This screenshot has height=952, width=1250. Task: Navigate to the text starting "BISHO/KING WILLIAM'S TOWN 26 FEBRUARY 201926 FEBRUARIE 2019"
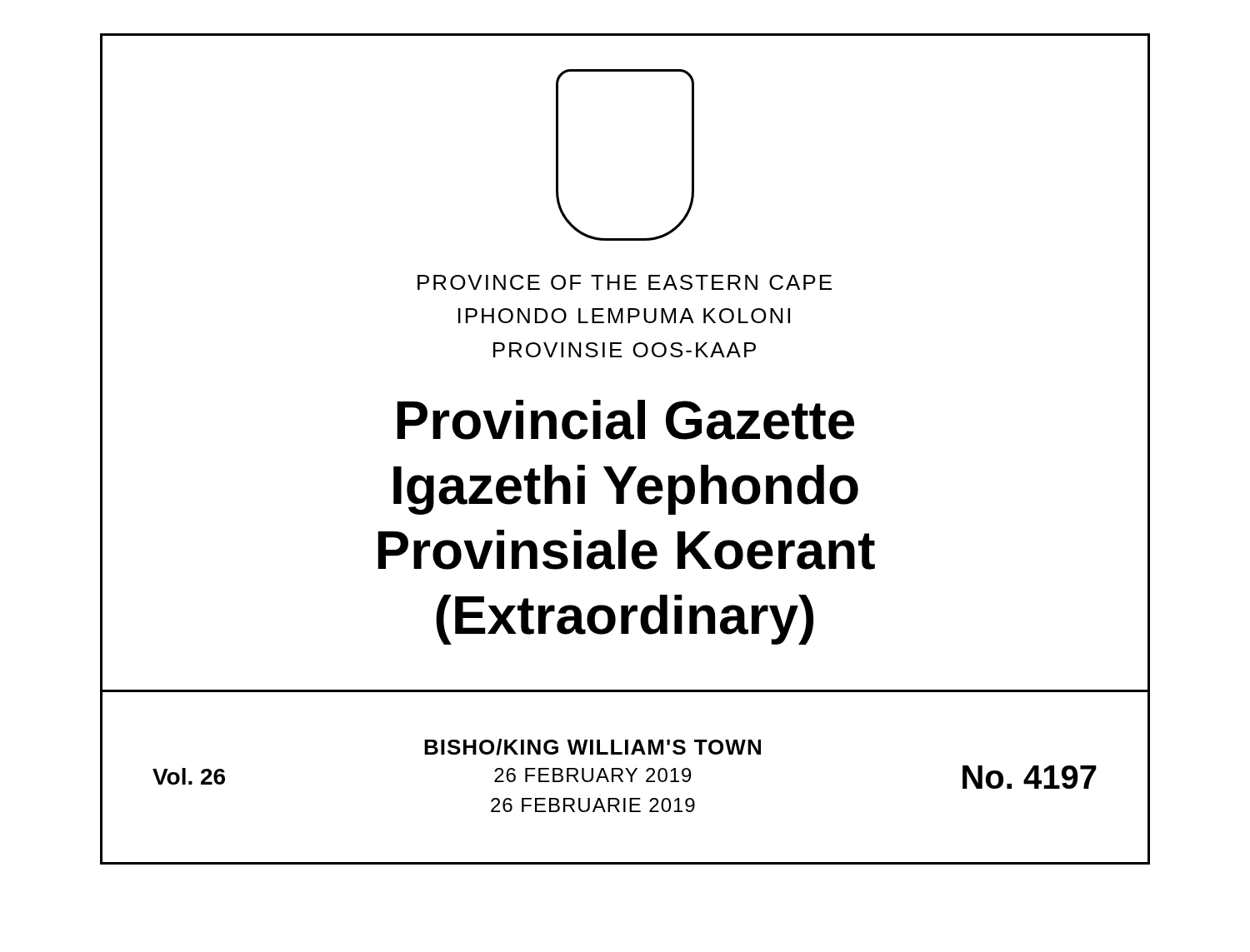[593, 777]
